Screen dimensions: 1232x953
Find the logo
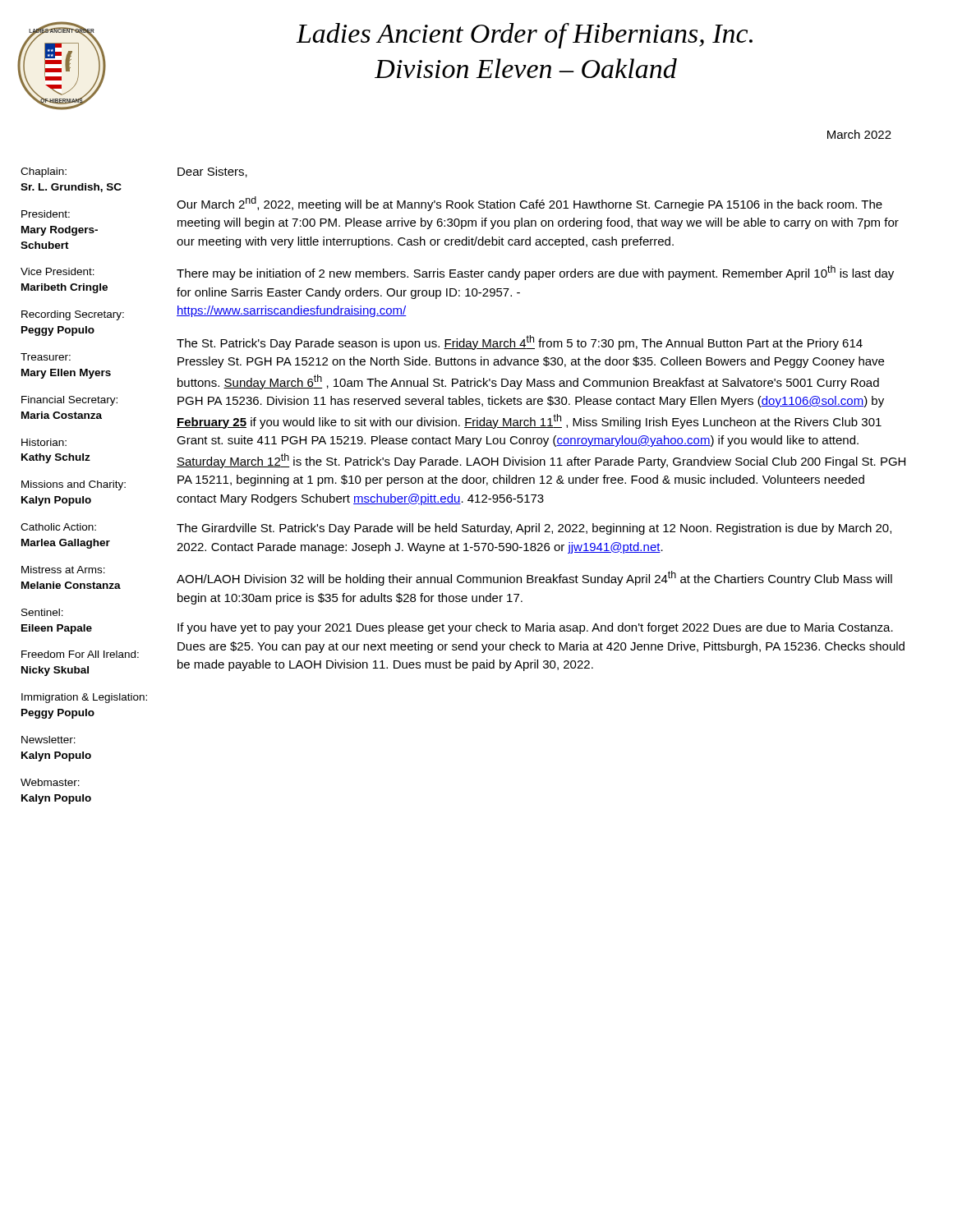tap(66, 67)
